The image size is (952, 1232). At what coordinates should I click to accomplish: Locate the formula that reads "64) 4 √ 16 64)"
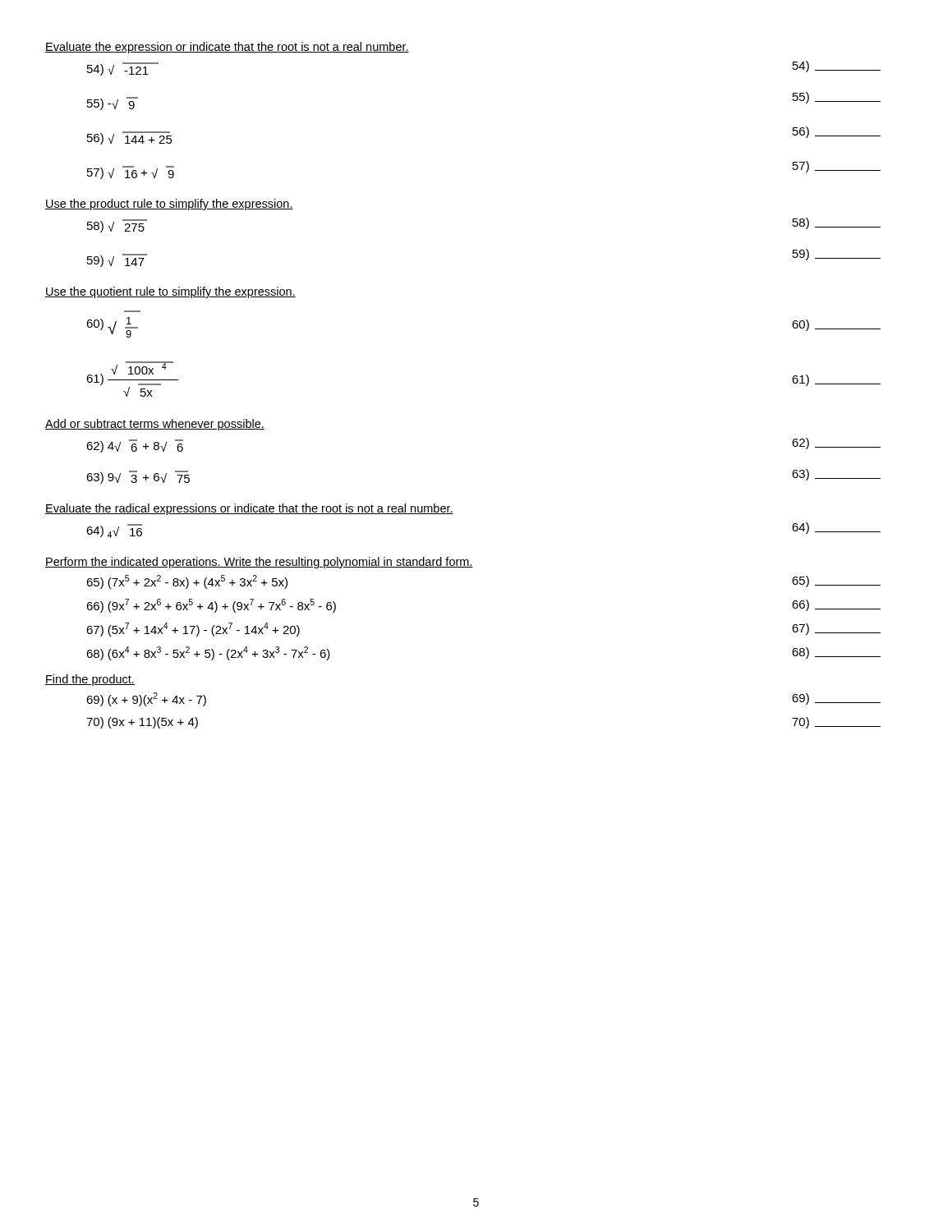tap(115, 531)
